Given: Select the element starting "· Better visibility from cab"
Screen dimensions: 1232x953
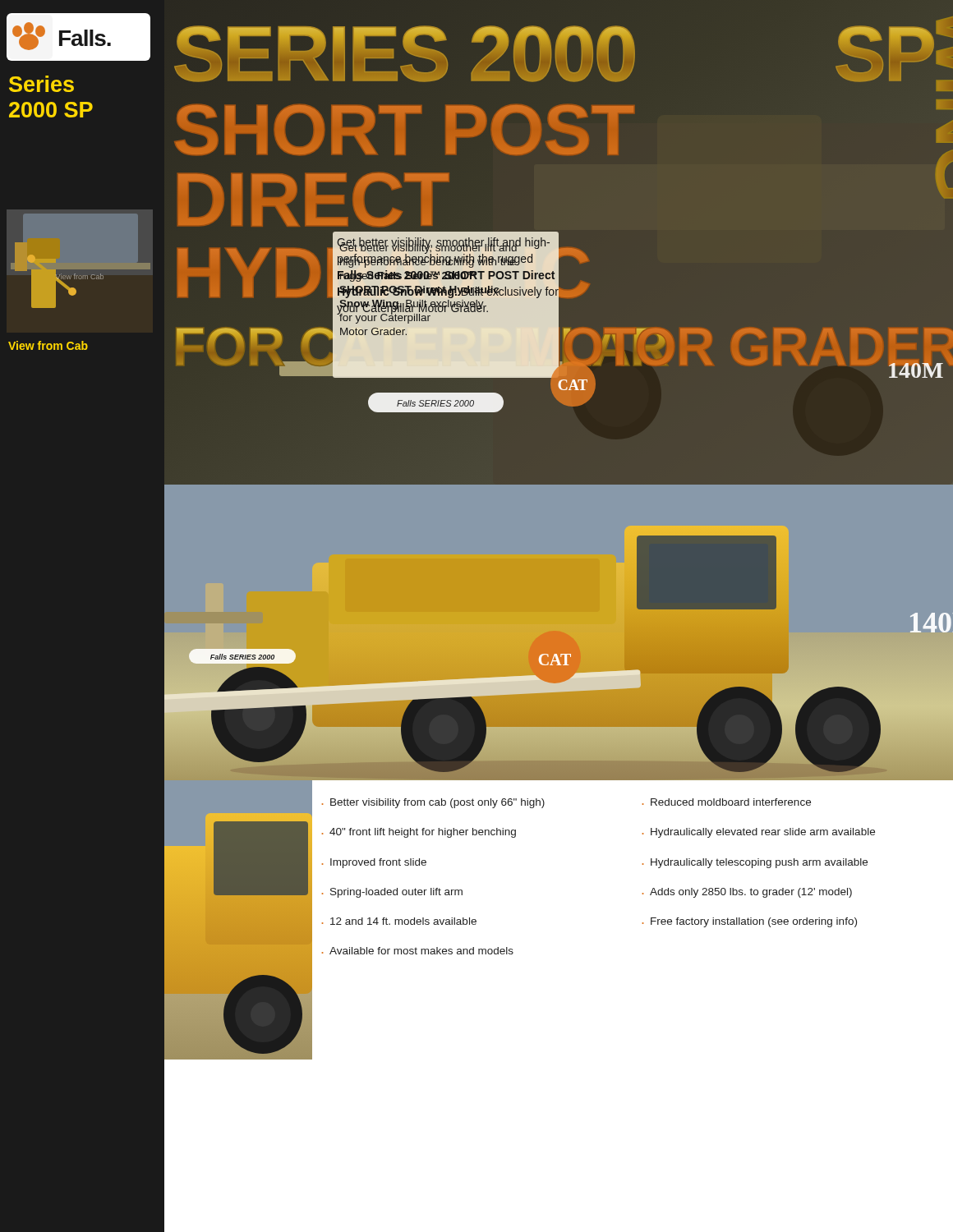Looking at the screenshot, I should click(x=433, y=804).
